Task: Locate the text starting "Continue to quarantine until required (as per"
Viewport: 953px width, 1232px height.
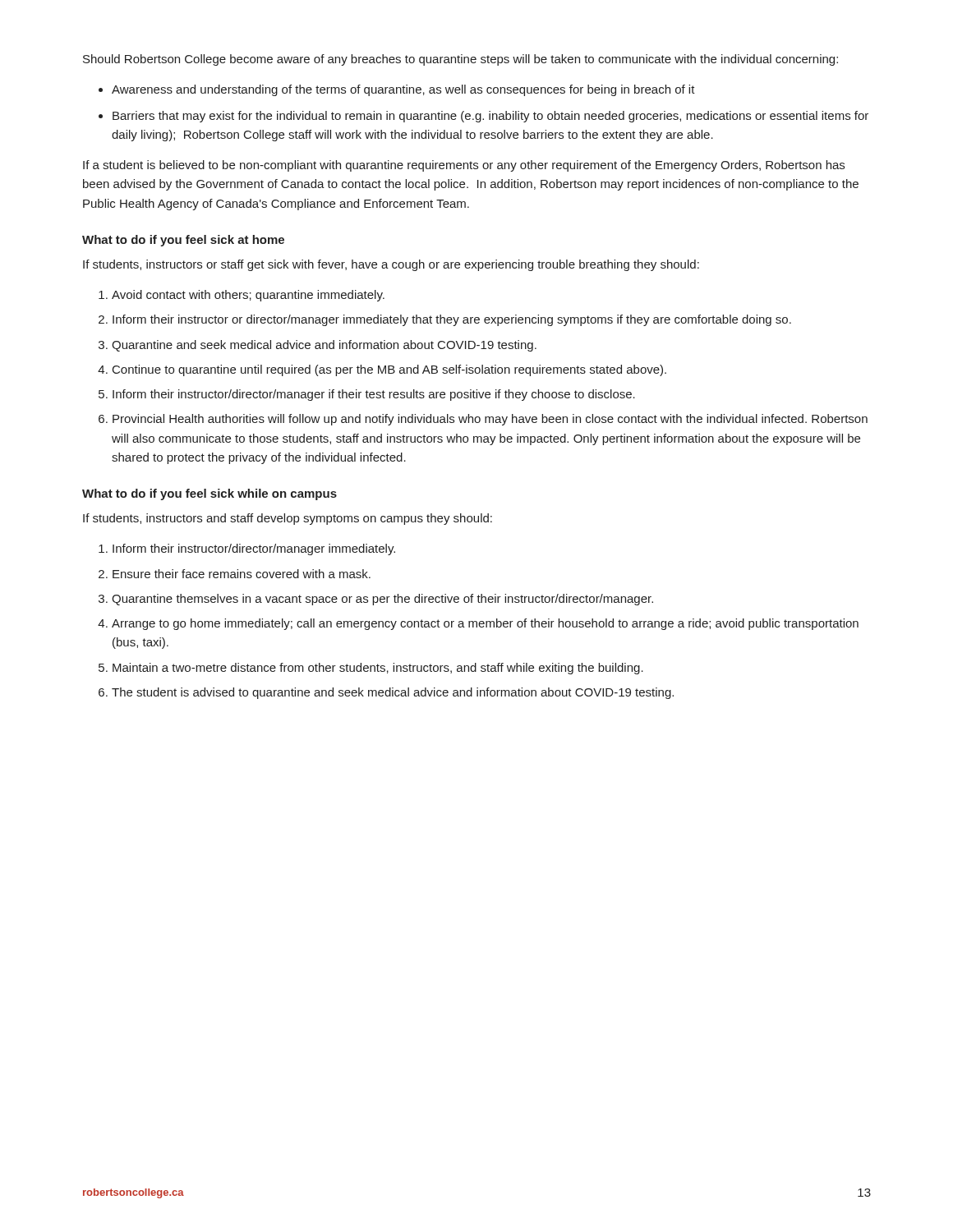Action: (x=389, y=369)
